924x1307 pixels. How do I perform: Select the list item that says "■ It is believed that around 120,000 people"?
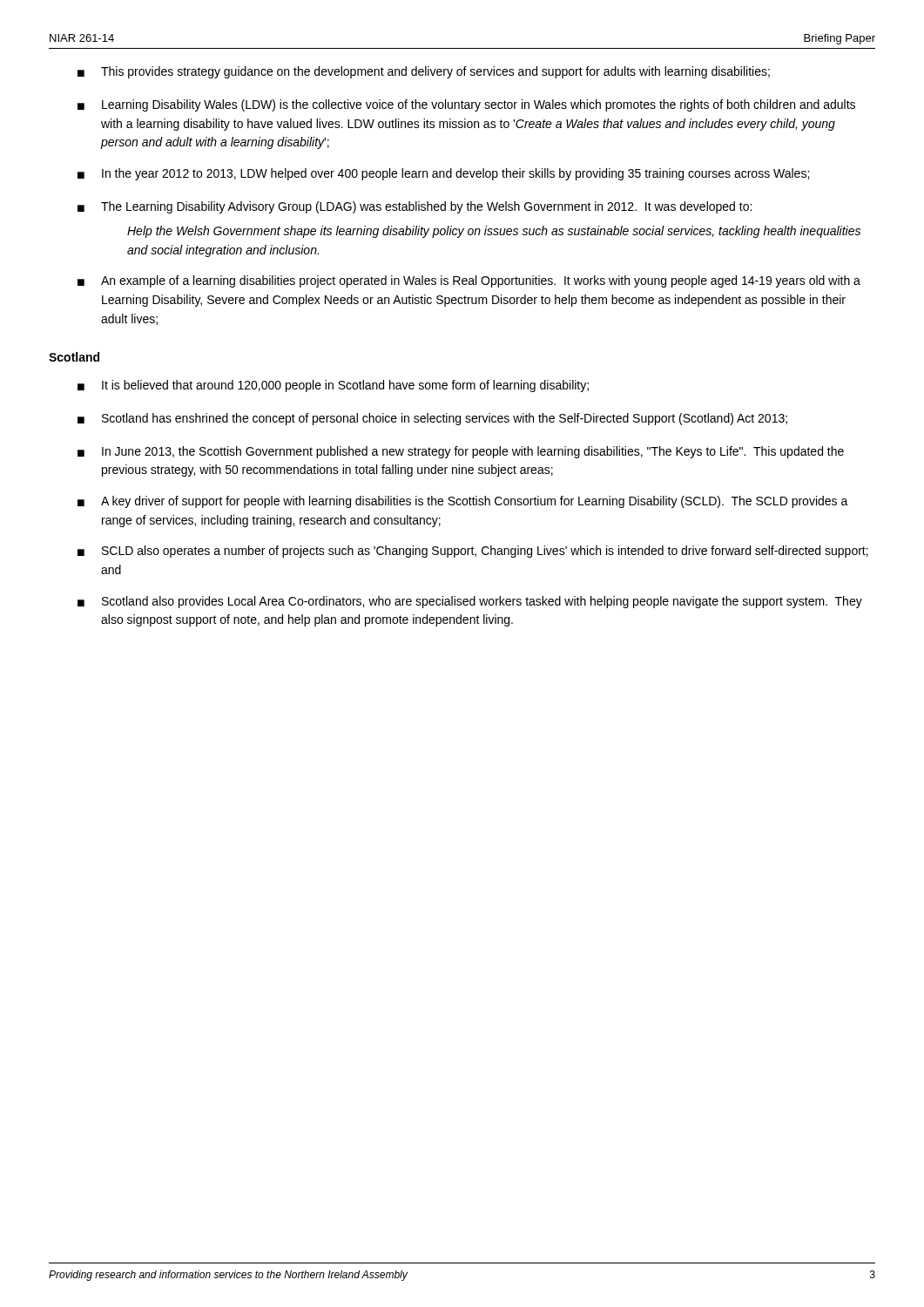point(476,386)
